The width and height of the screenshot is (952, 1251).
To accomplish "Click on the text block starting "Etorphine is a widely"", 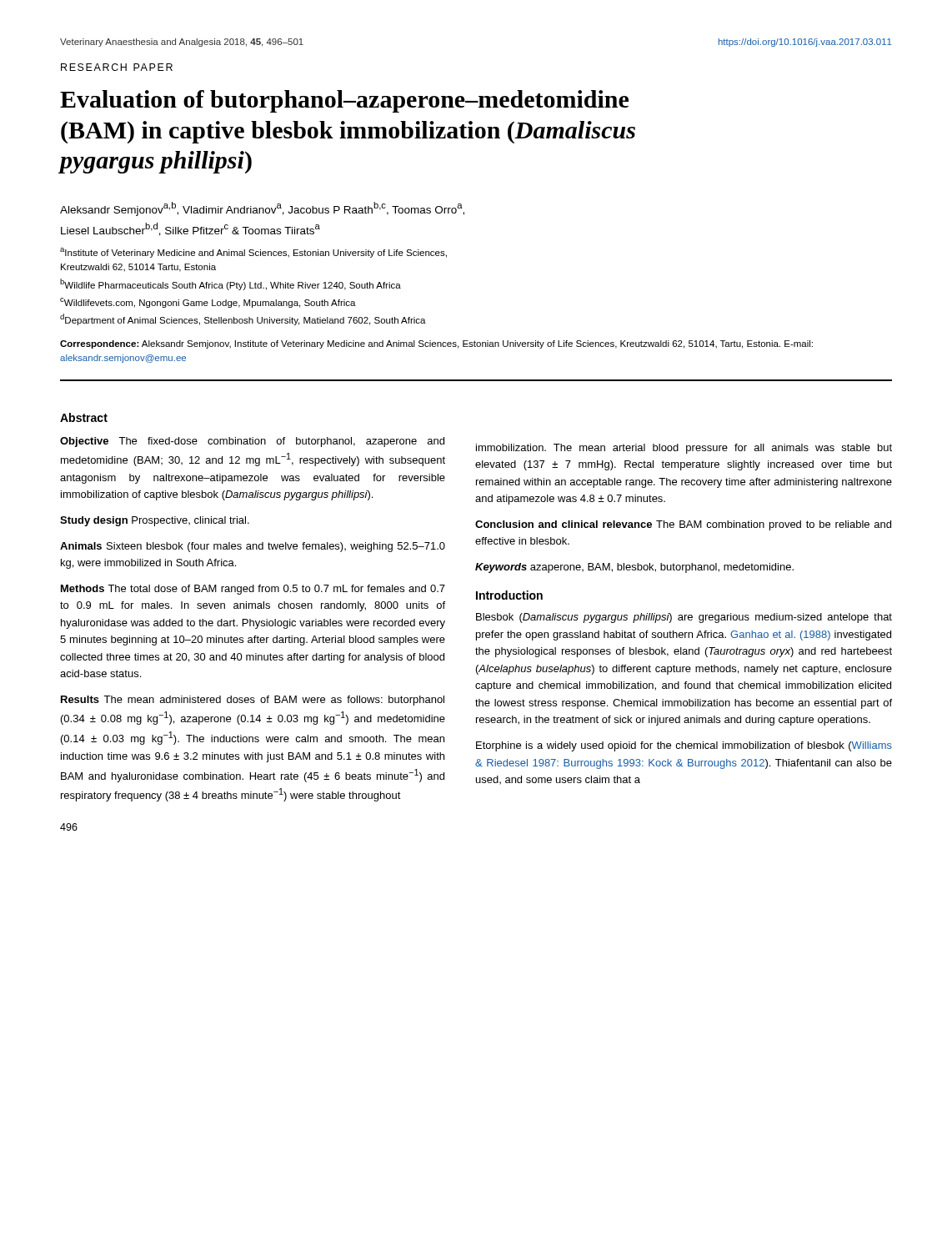I will 684,762.
